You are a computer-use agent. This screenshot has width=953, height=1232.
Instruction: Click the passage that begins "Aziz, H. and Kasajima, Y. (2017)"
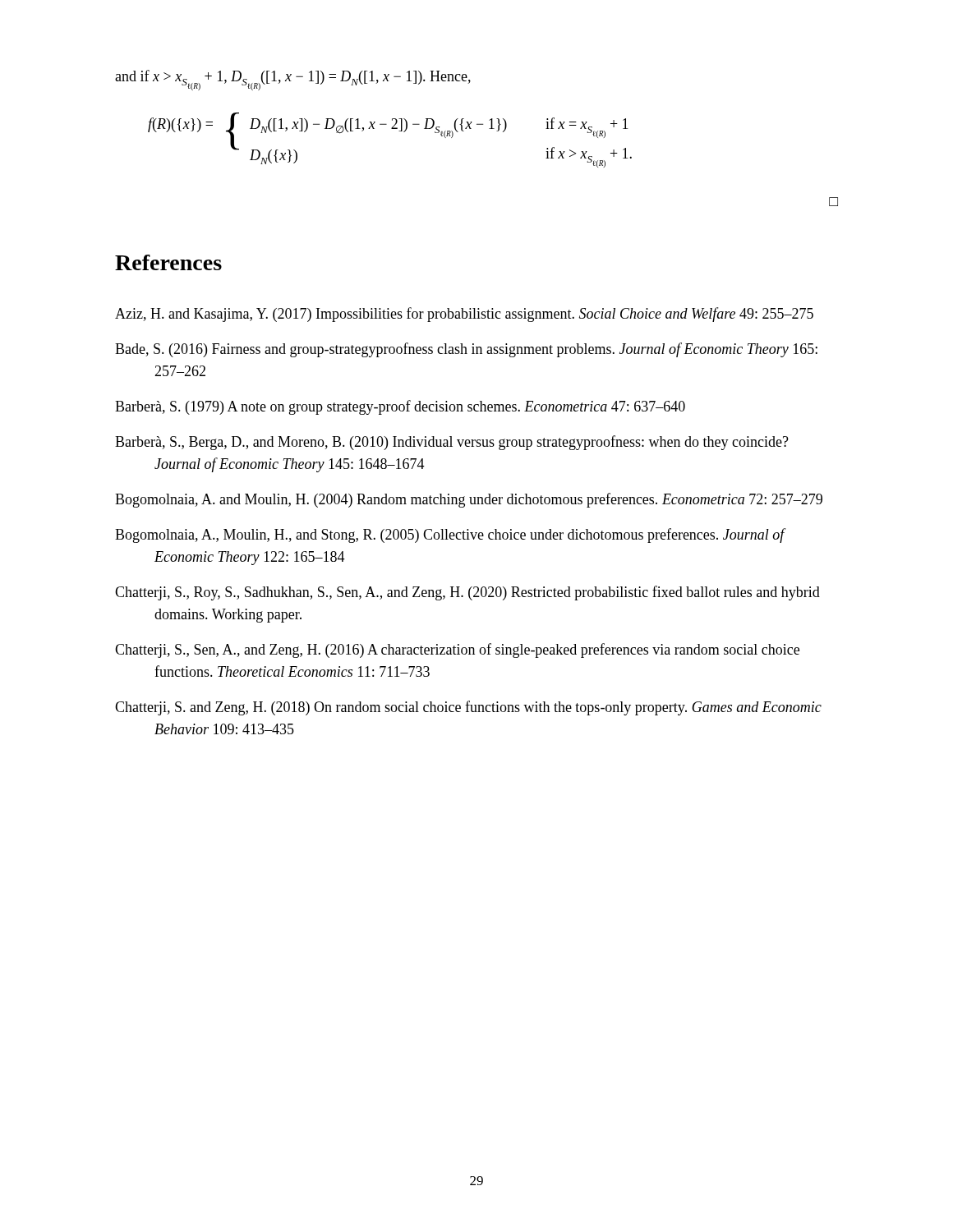tap(464, 314)
